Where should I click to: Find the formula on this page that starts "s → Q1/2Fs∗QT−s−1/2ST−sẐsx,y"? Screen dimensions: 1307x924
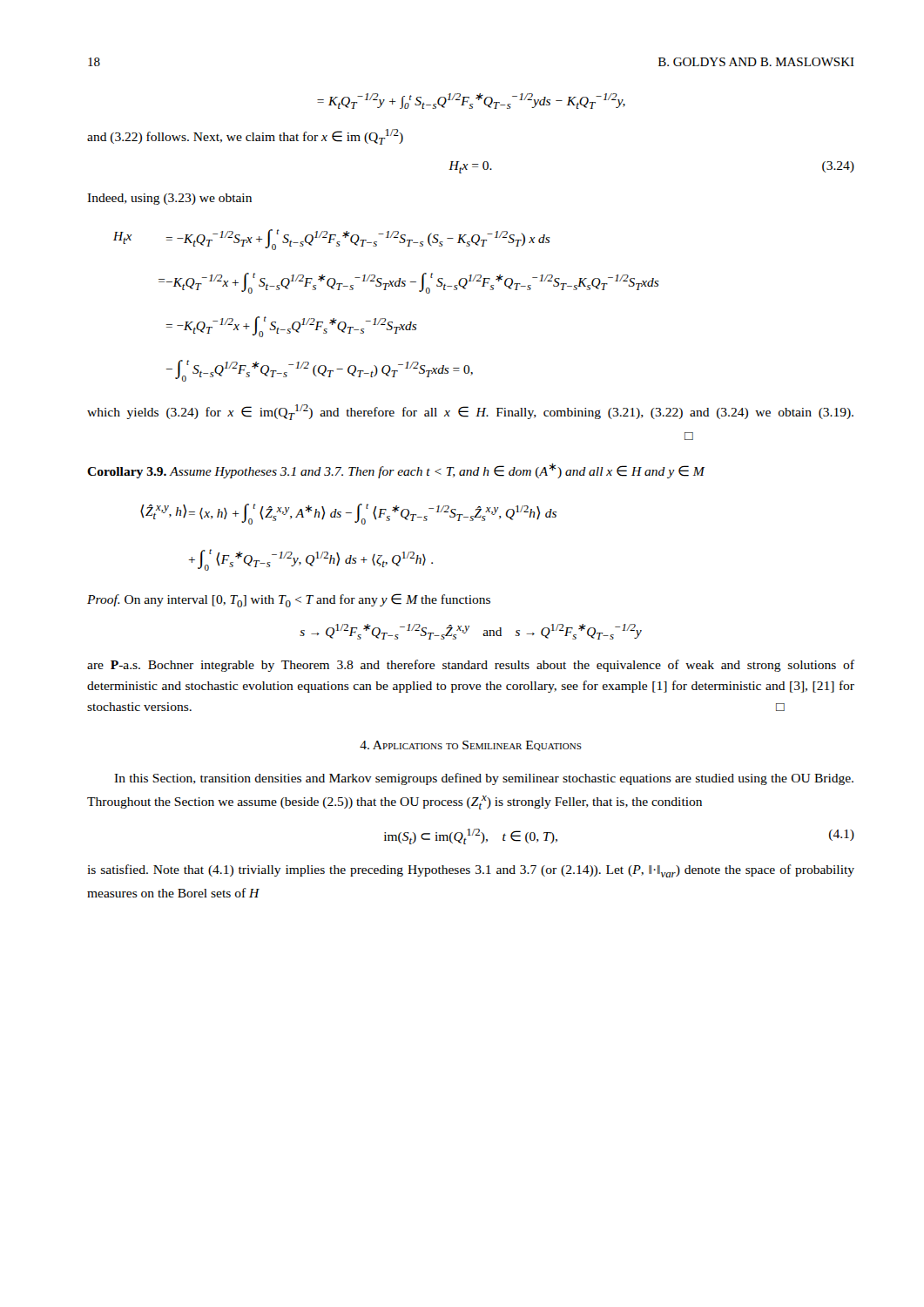point(471,632)
